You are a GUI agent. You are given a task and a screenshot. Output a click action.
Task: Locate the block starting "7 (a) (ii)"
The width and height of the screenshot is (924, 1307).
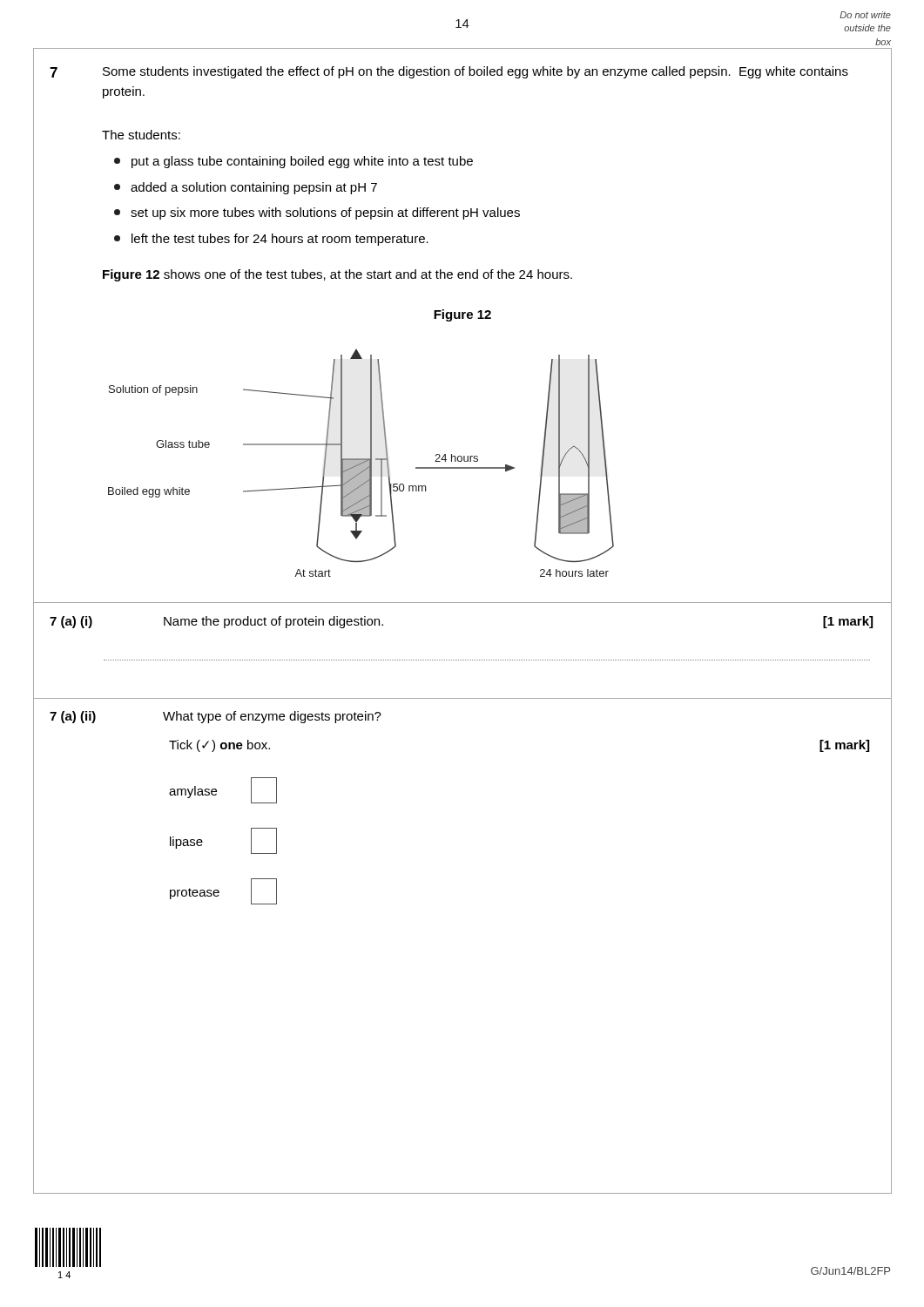pos(216,716)
